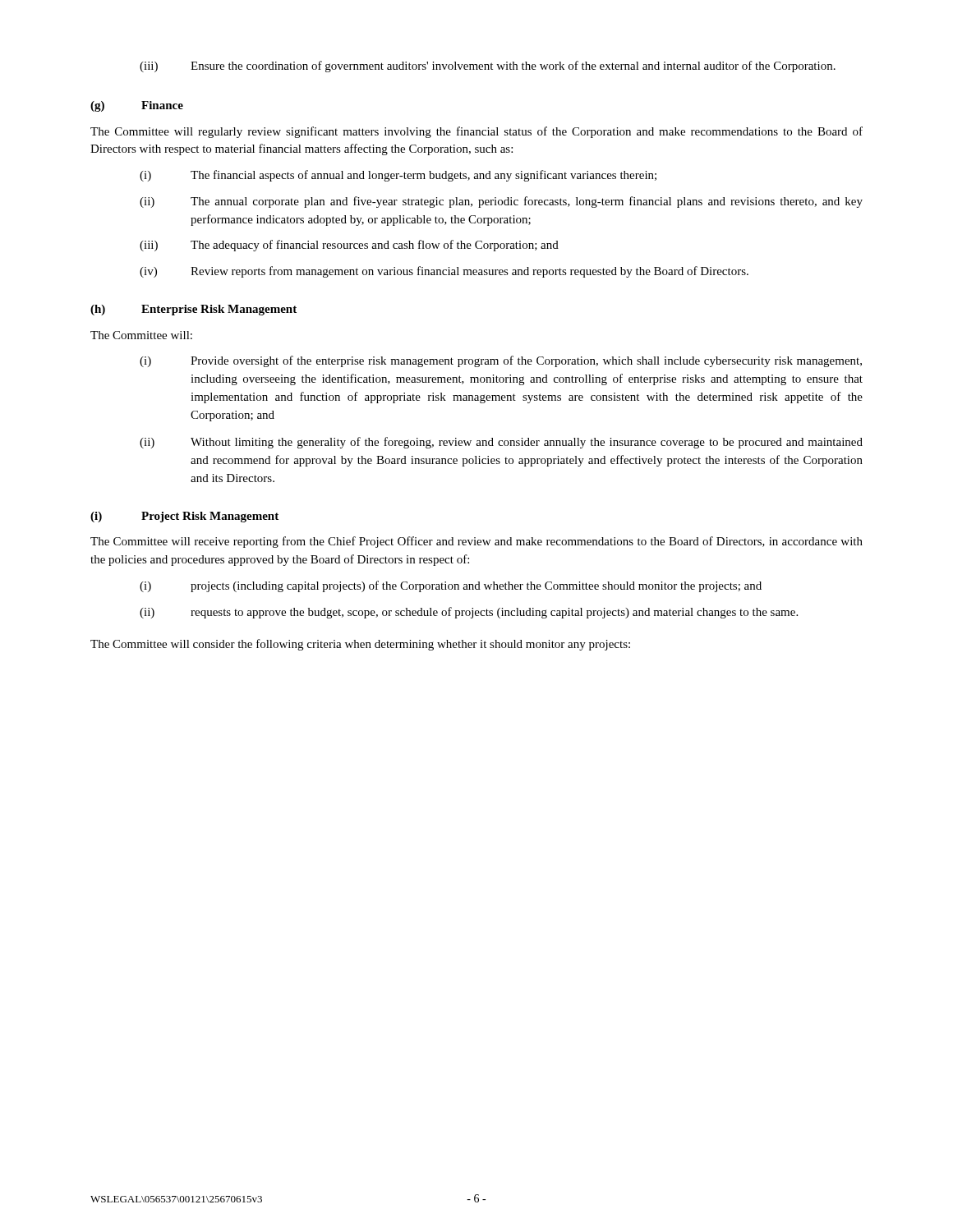Find "(i) Project Risk Management" on this page
The width and height of the screenshot is (953, 1232).
coord(185,516)
